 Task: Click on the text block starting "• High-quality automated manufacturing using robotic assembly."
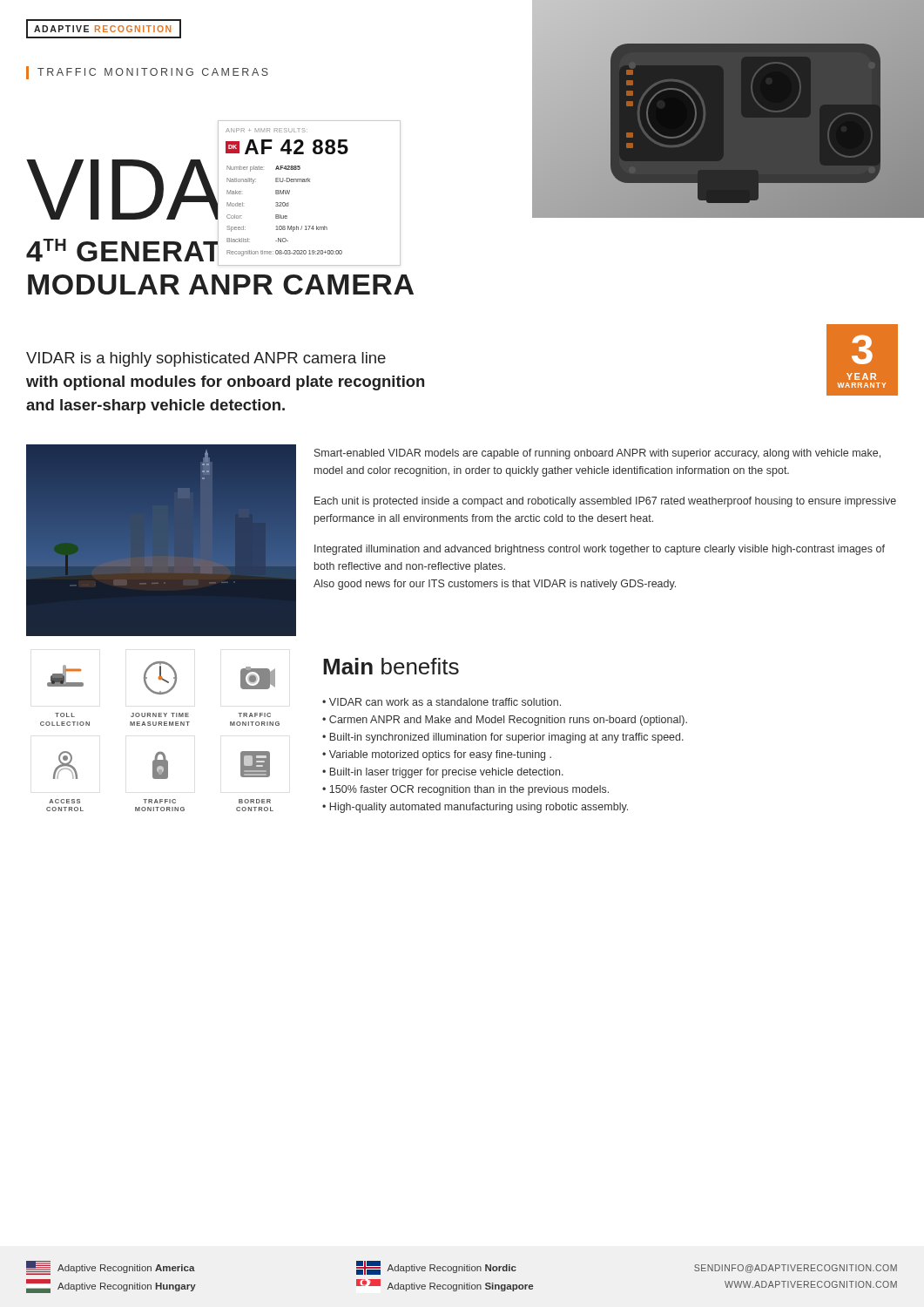pyautogui.click(x=476, y=807)
